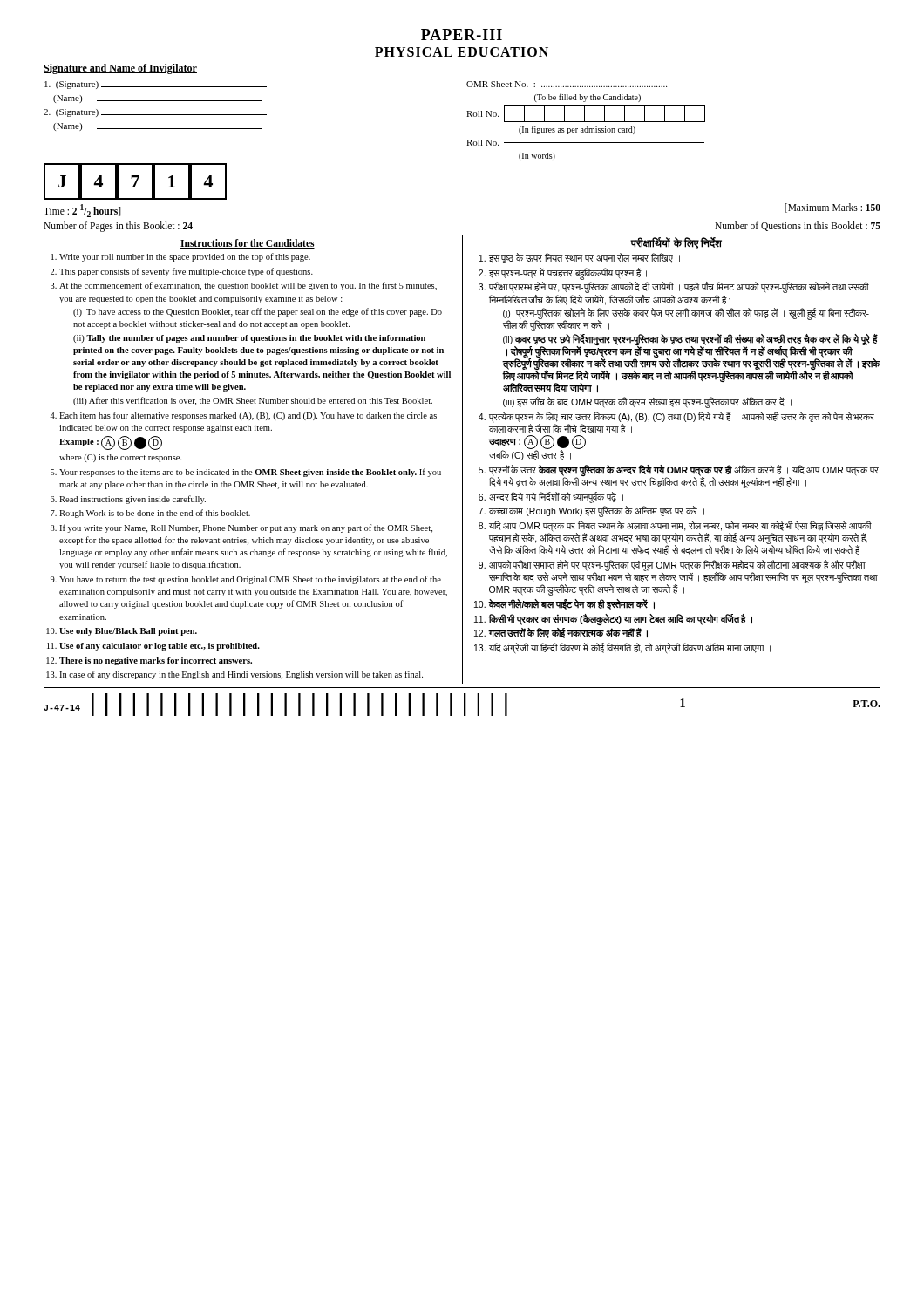
Task: Find the block on this page that starts "प्रत्येक प्रश्न के लिए चार"
Action: [x=682, y=422]
